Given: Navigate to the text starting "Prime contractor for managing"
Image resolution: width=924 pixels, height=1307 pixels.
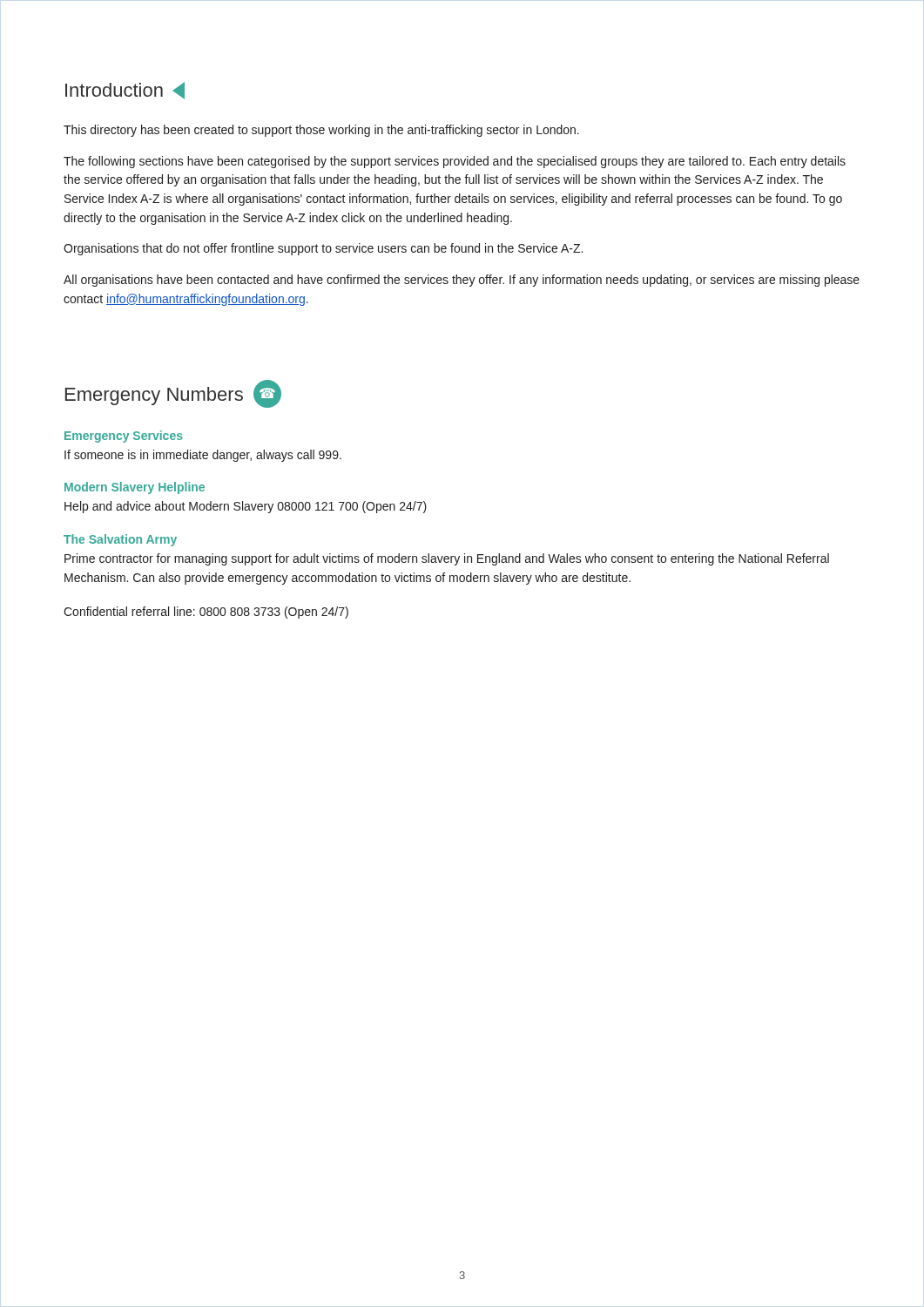Looking at the screenshot, I should tap(462, 569).
